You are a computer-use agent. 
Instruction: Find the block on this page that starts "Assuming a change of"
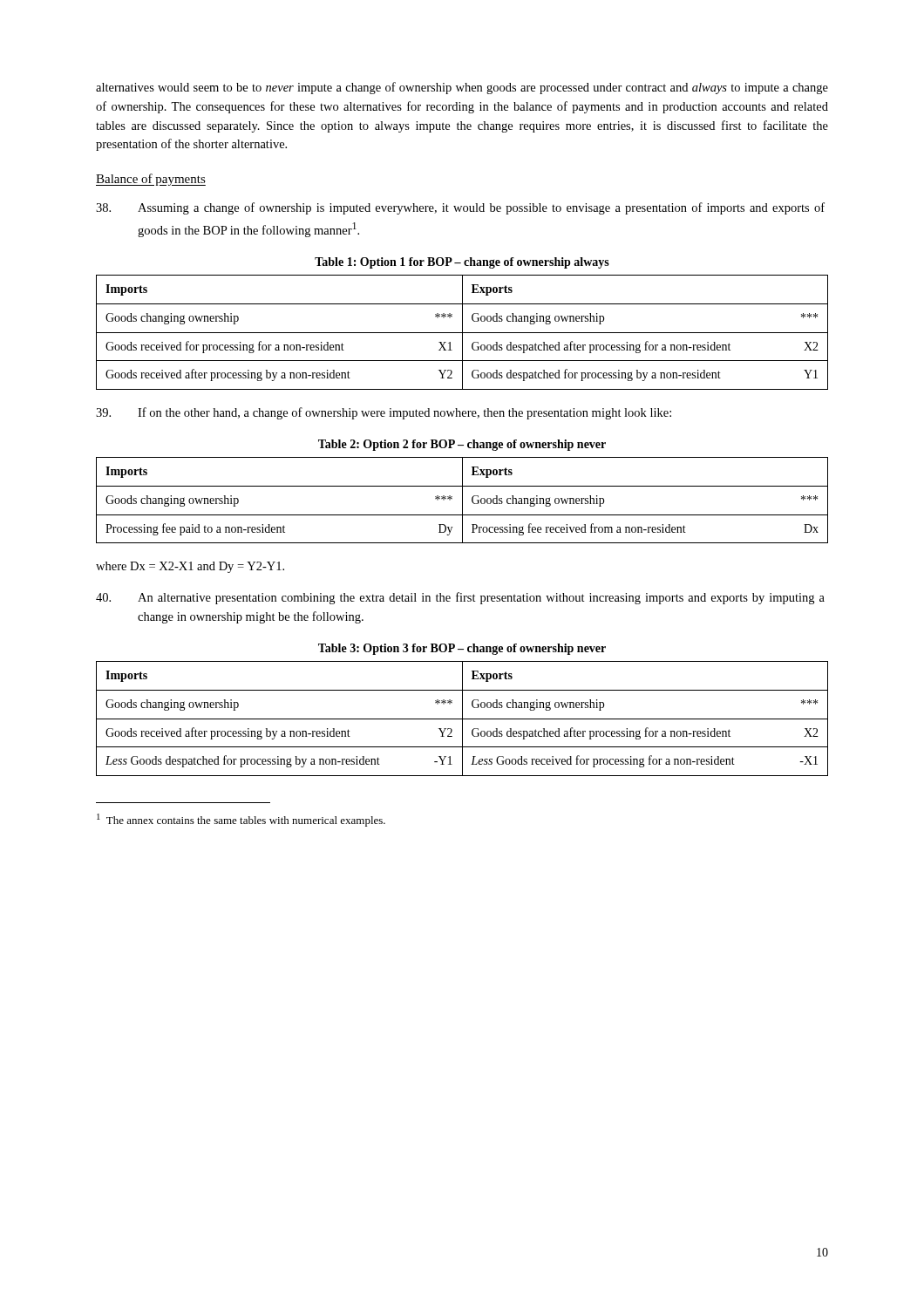pyautogui.click(x=460, y=219)
